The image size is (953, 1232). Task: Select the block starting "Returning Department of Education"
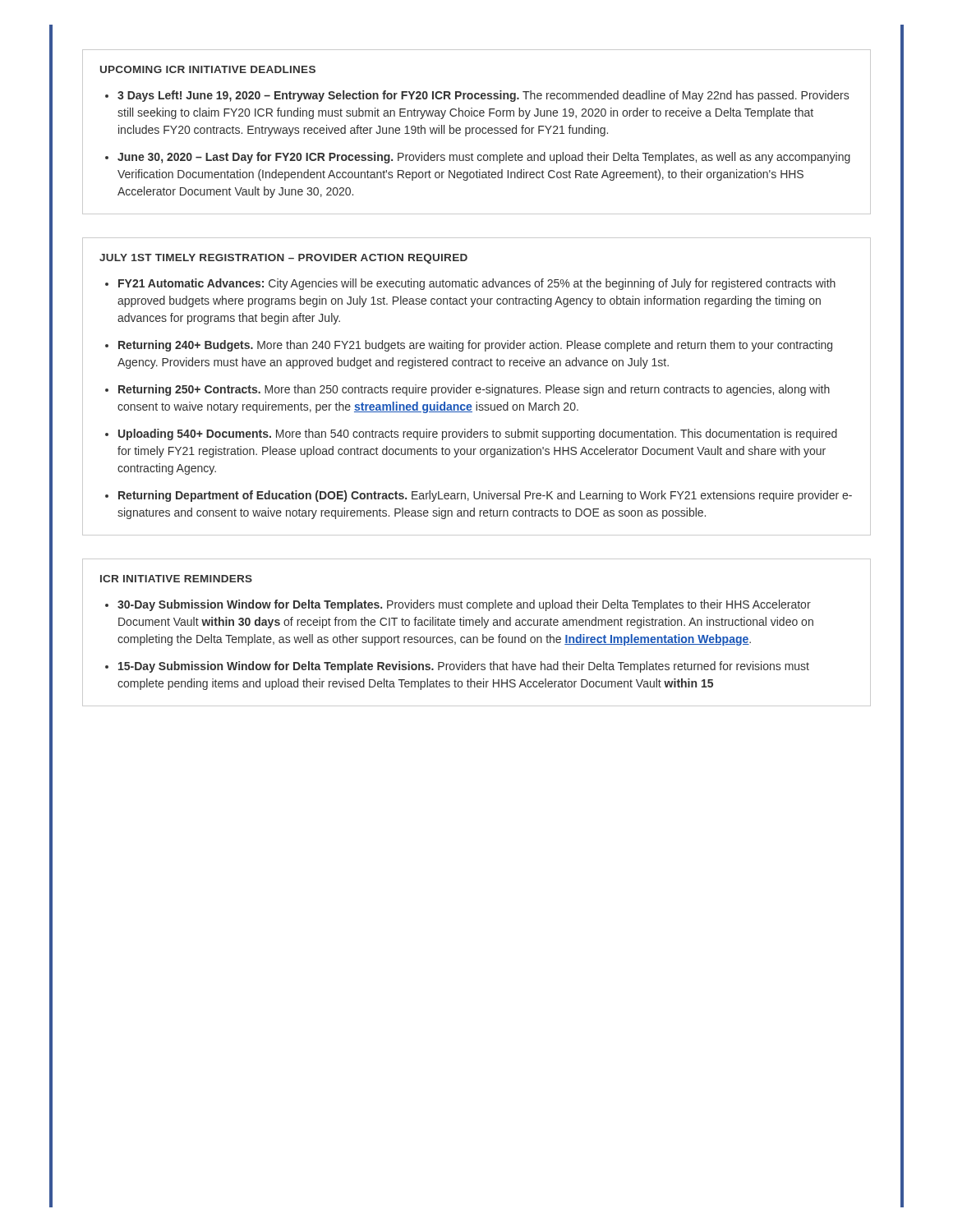(485, 504)
